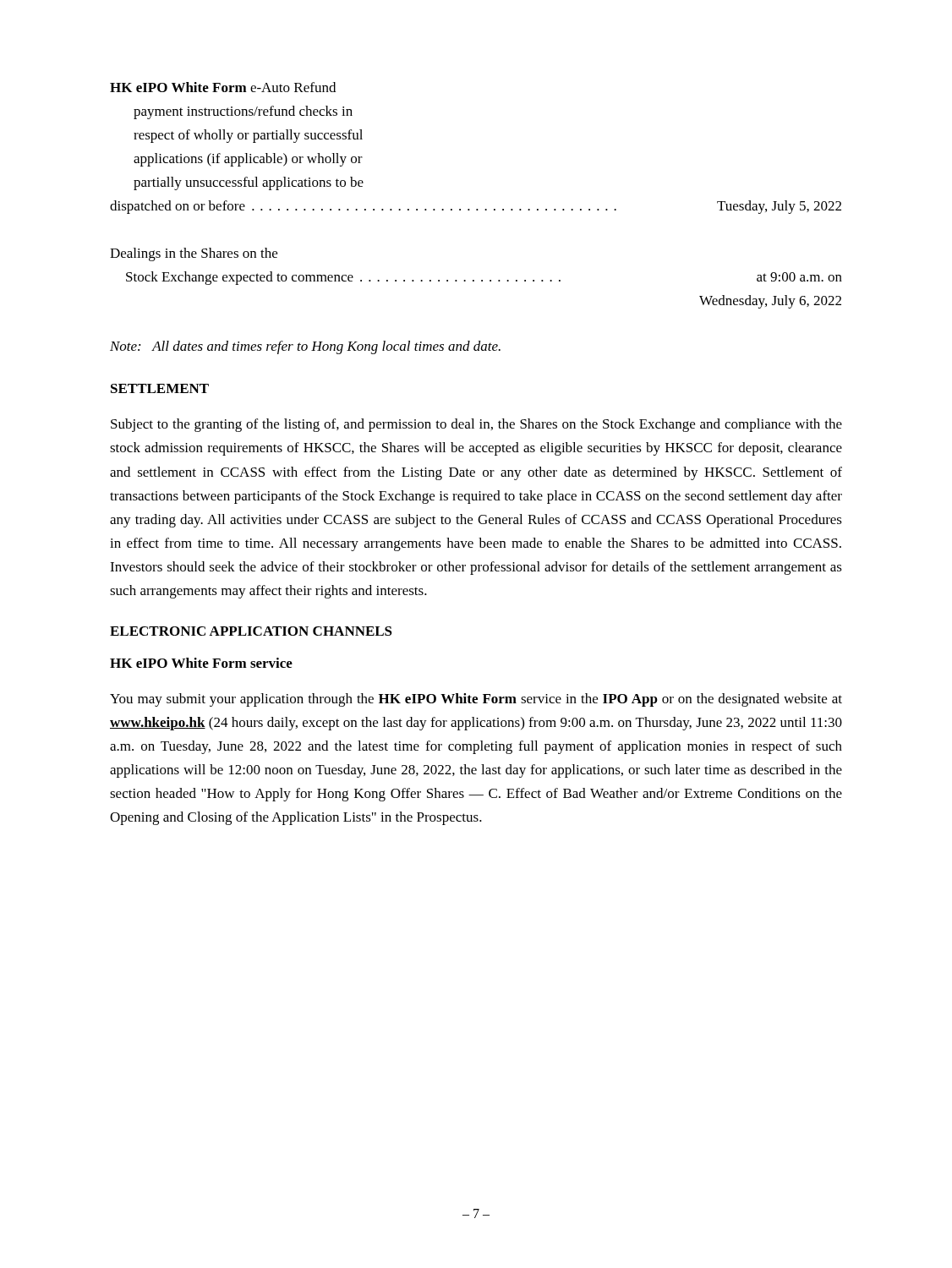
Task: Find the section header on this page that starts "HK eIPO White Form"
Action: click(x=201, y=663)
